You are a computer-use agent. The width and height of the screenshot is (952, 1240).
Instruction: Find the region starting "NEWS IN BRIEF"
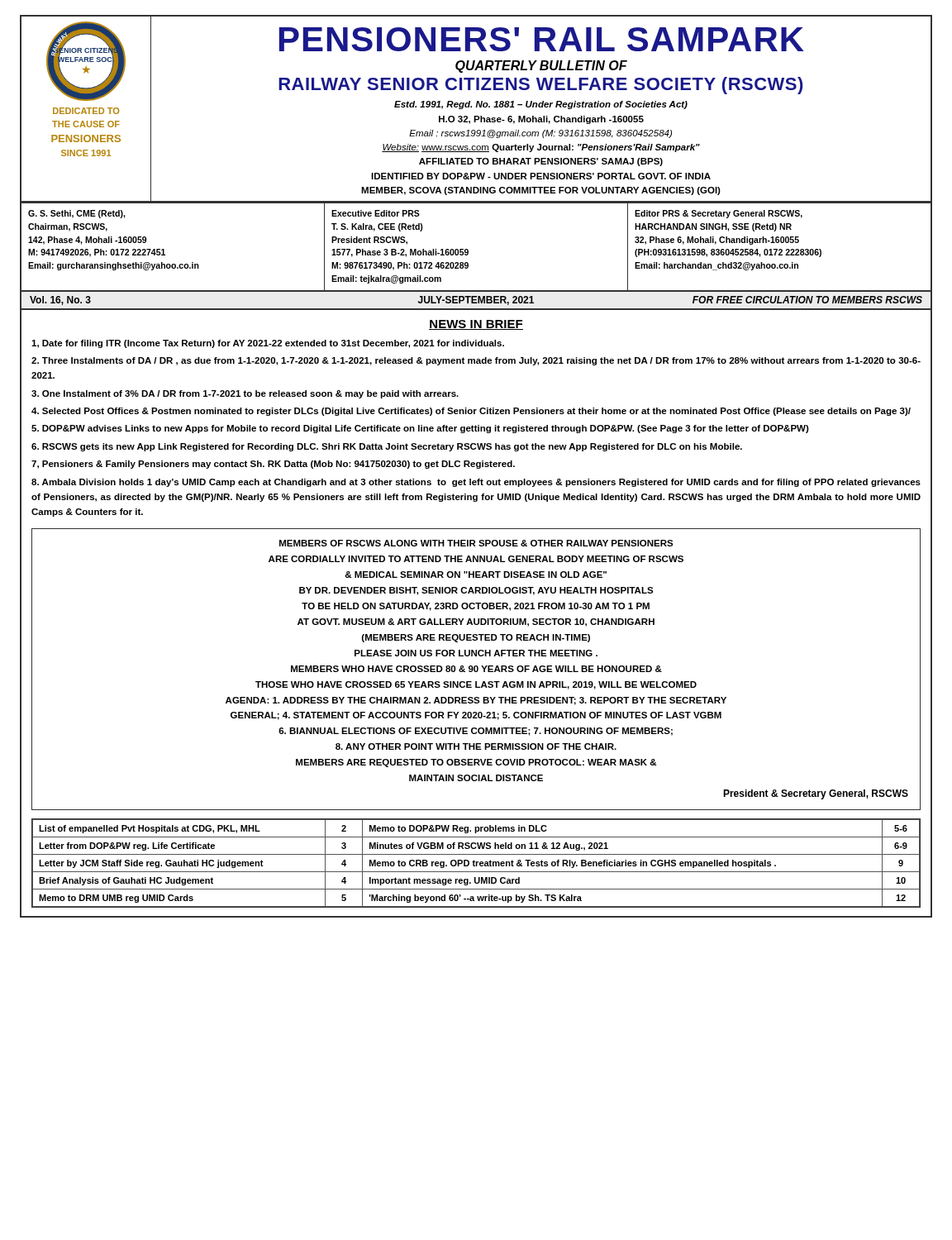(476, 323)
